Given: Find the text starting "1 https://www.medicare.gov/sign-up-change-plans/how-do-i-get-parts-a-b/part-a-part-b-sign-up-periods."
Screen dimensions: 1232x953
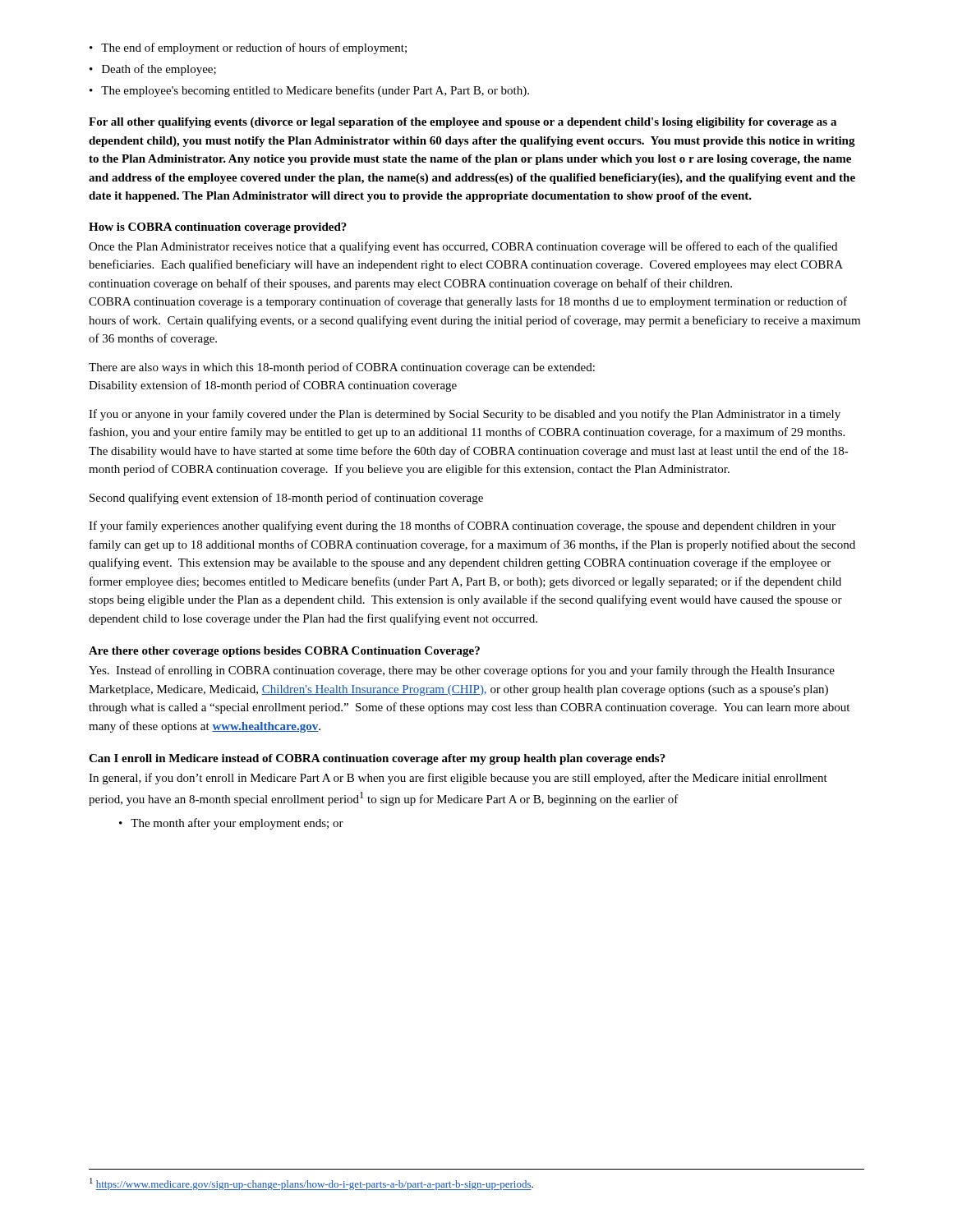Looking at the screenshot, I should coord(311,1183).
